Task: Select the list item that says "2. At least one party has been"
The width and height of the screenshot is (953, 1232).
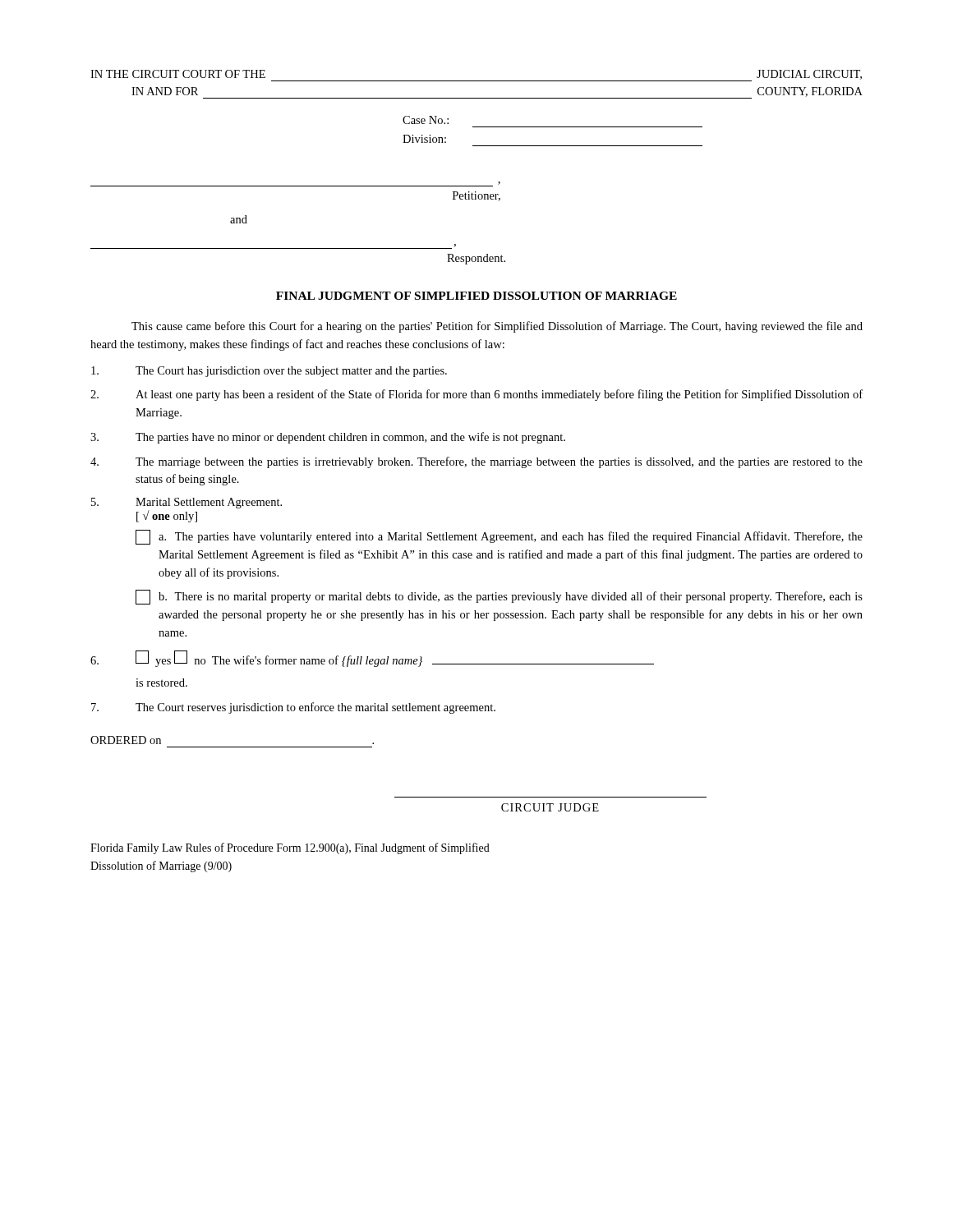Action: [x=476, y=404]
